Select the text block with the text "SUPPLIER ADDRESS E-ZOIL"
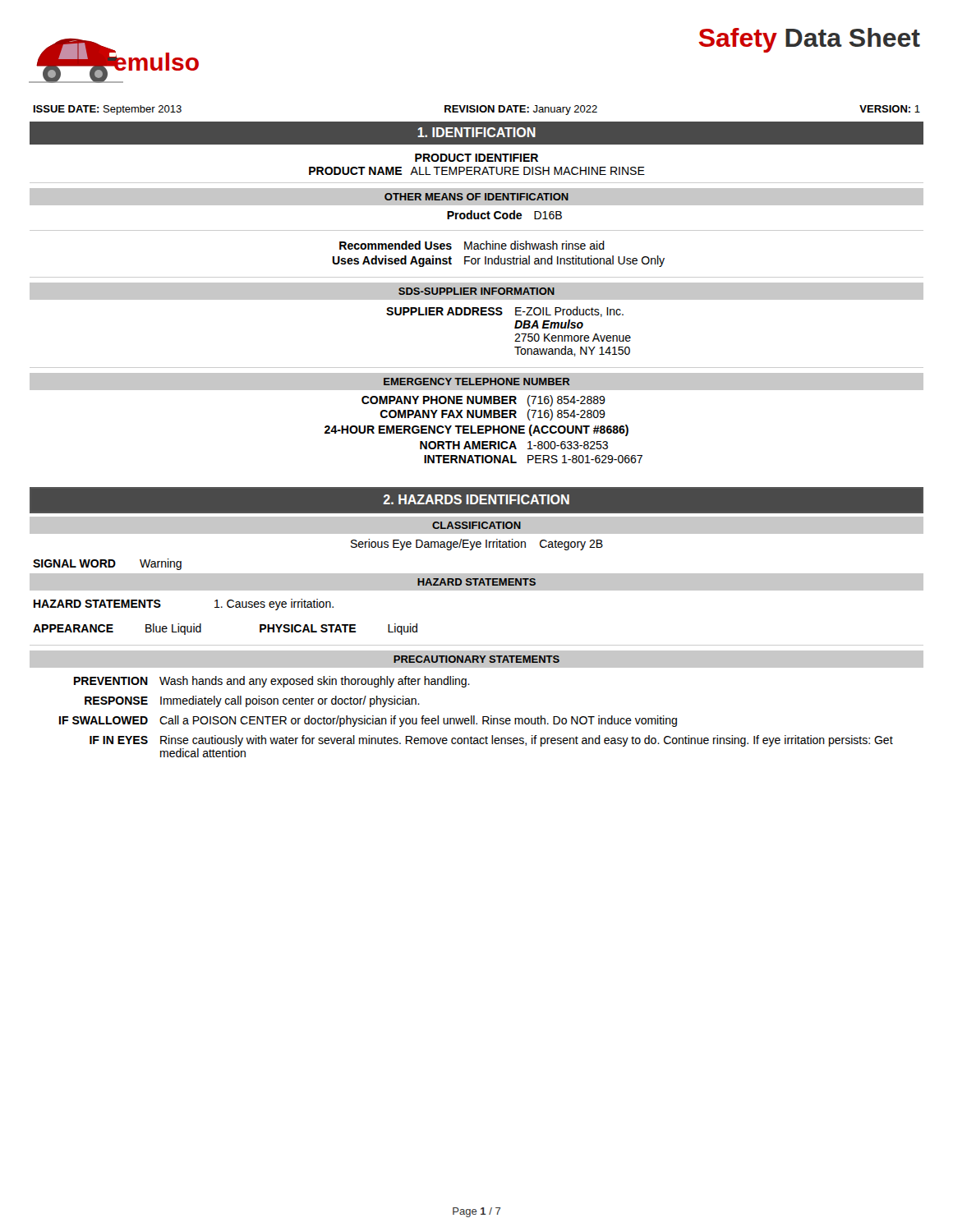Viewport: 953px width, 1232px height. (x=505, y=312)
